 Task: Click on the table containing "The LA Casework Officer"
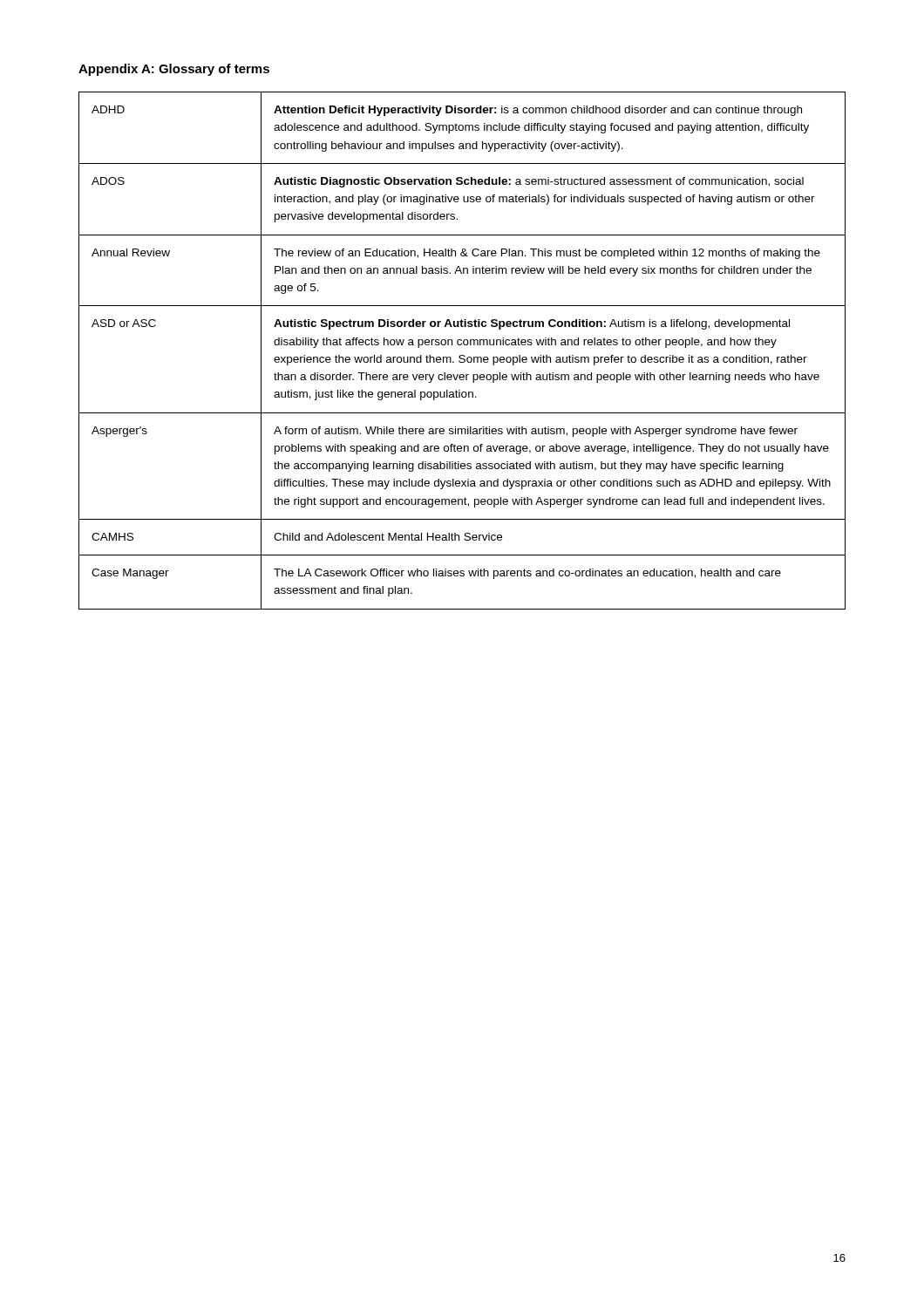tap(462, 350)
